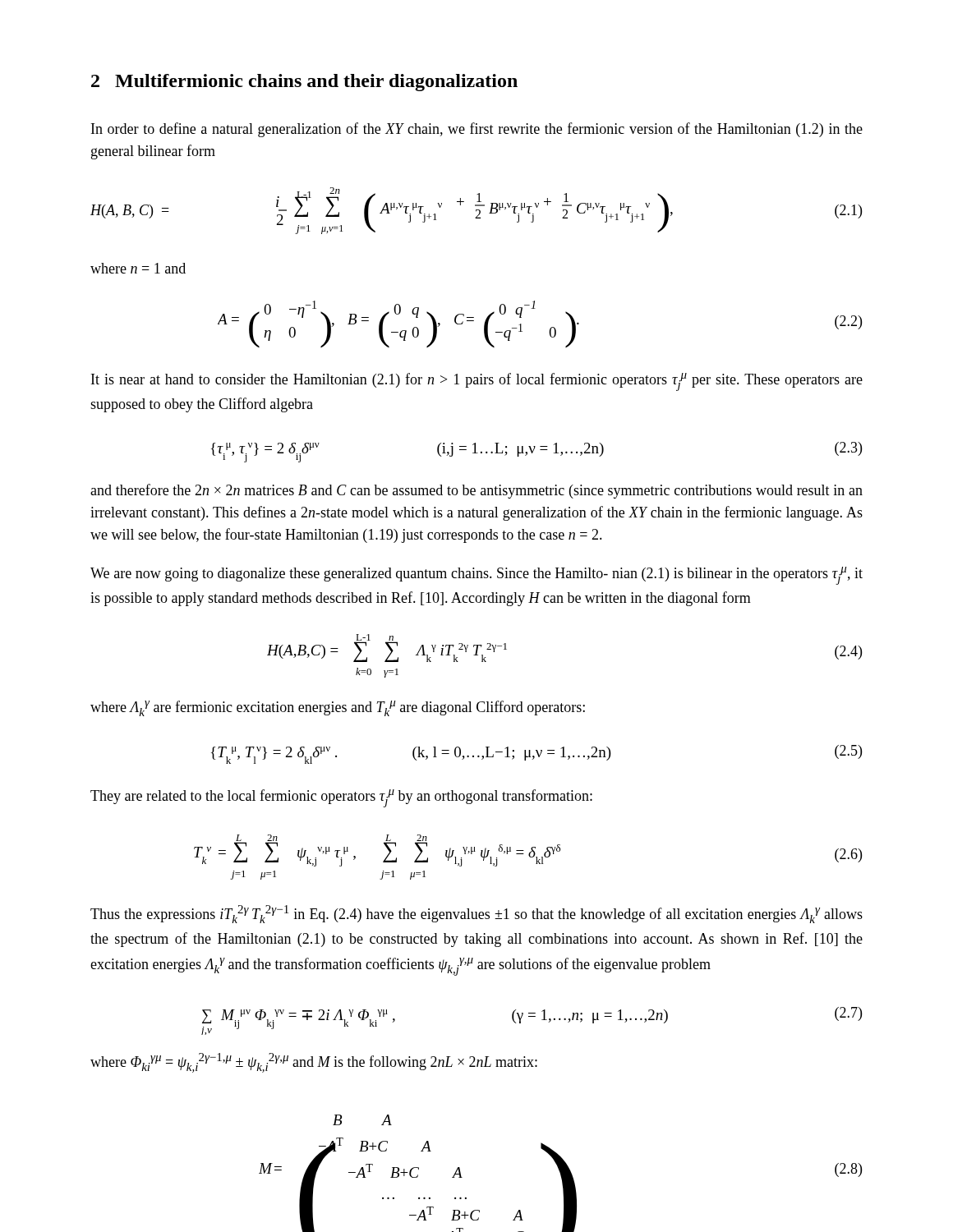This screenshot has width=953, height=1232.
Task: Select the text block starting "In order to define"
Action: click(x=476, y=140)
